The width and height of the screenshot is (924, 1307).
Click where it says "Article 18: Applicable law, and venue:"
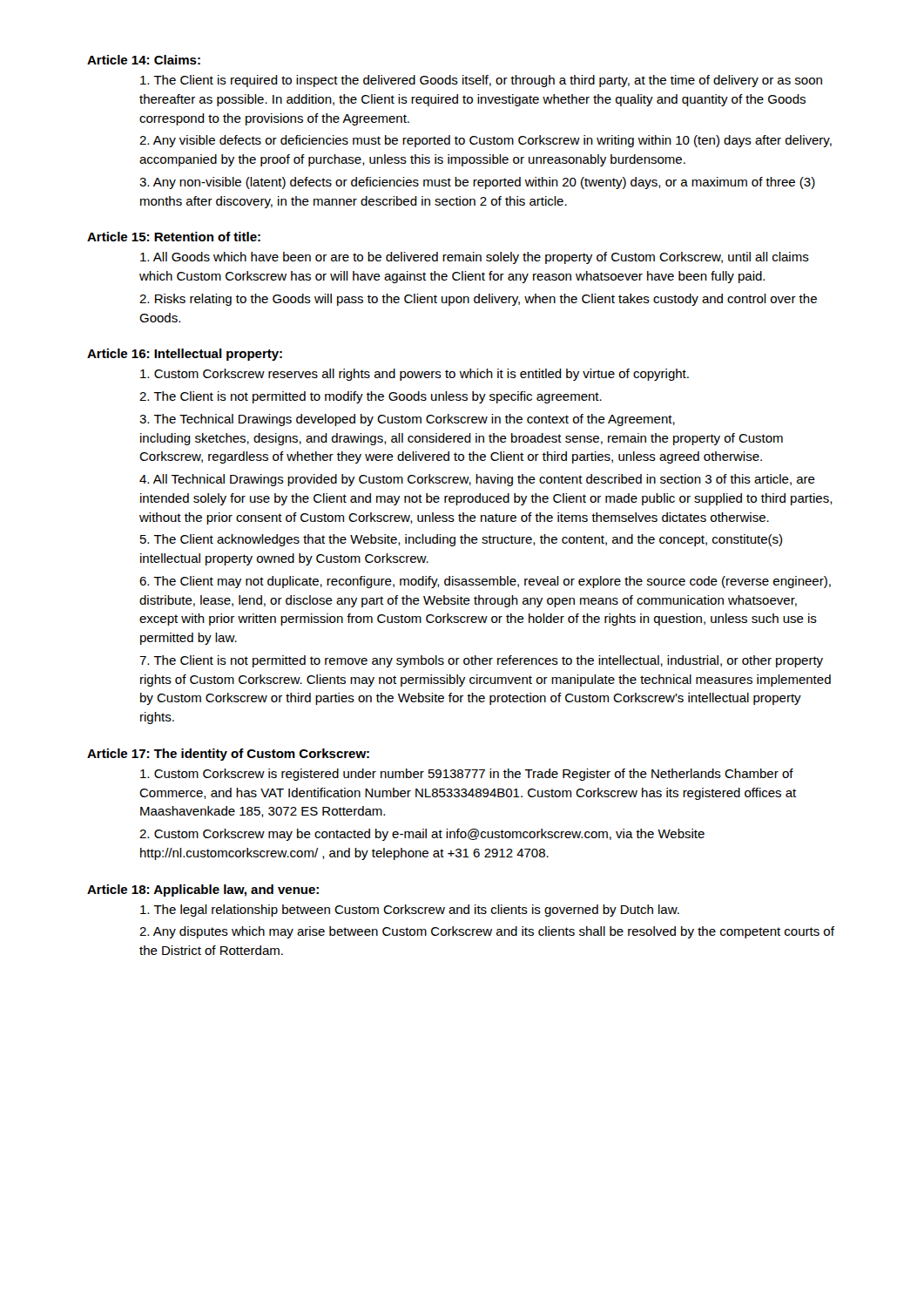(204, 889)
